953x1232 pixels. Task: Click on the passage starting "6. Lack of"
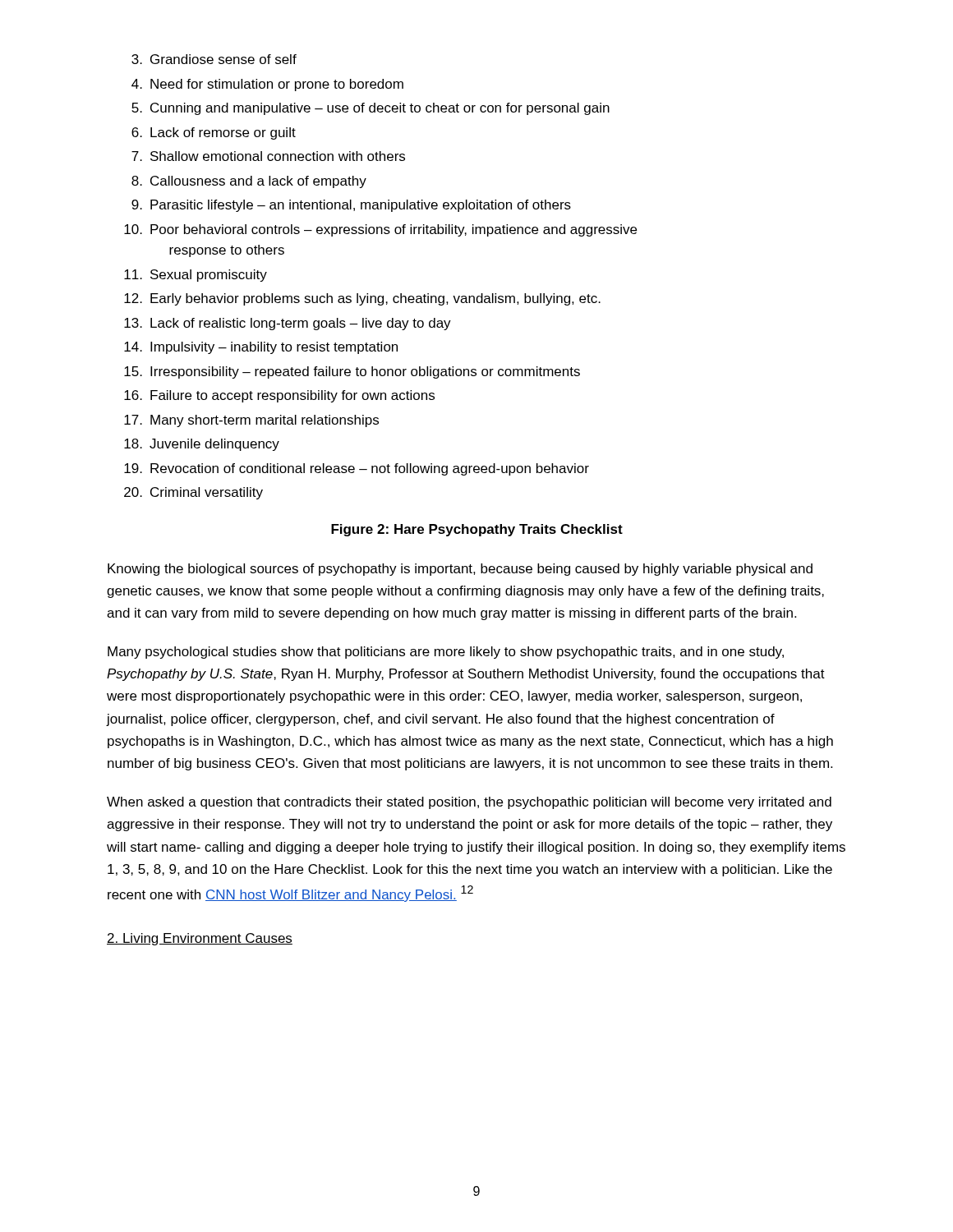click(x=214, y=133)
